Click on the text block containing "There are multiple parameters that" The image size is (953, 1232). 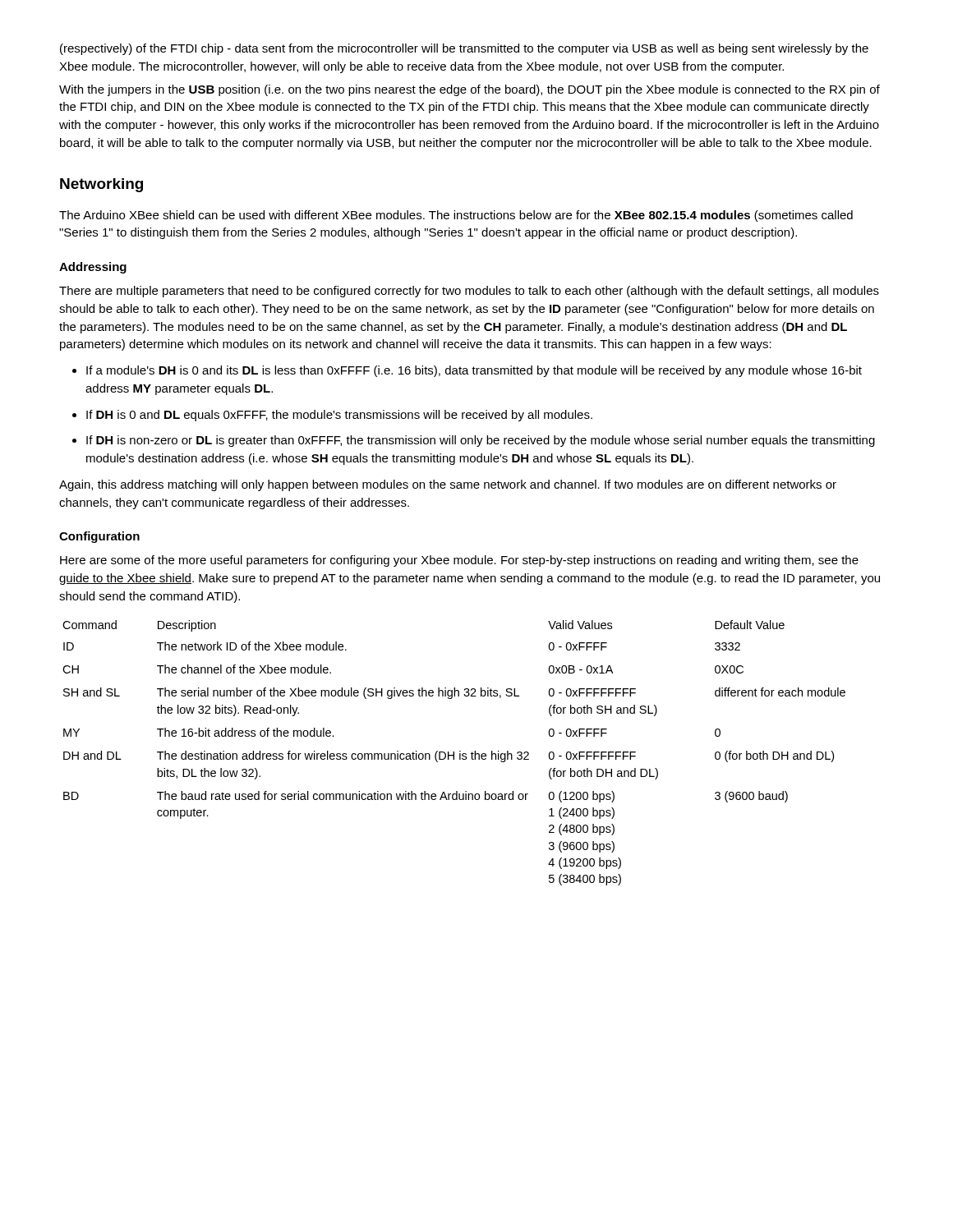pyautogui.click(x=473, y=317)
